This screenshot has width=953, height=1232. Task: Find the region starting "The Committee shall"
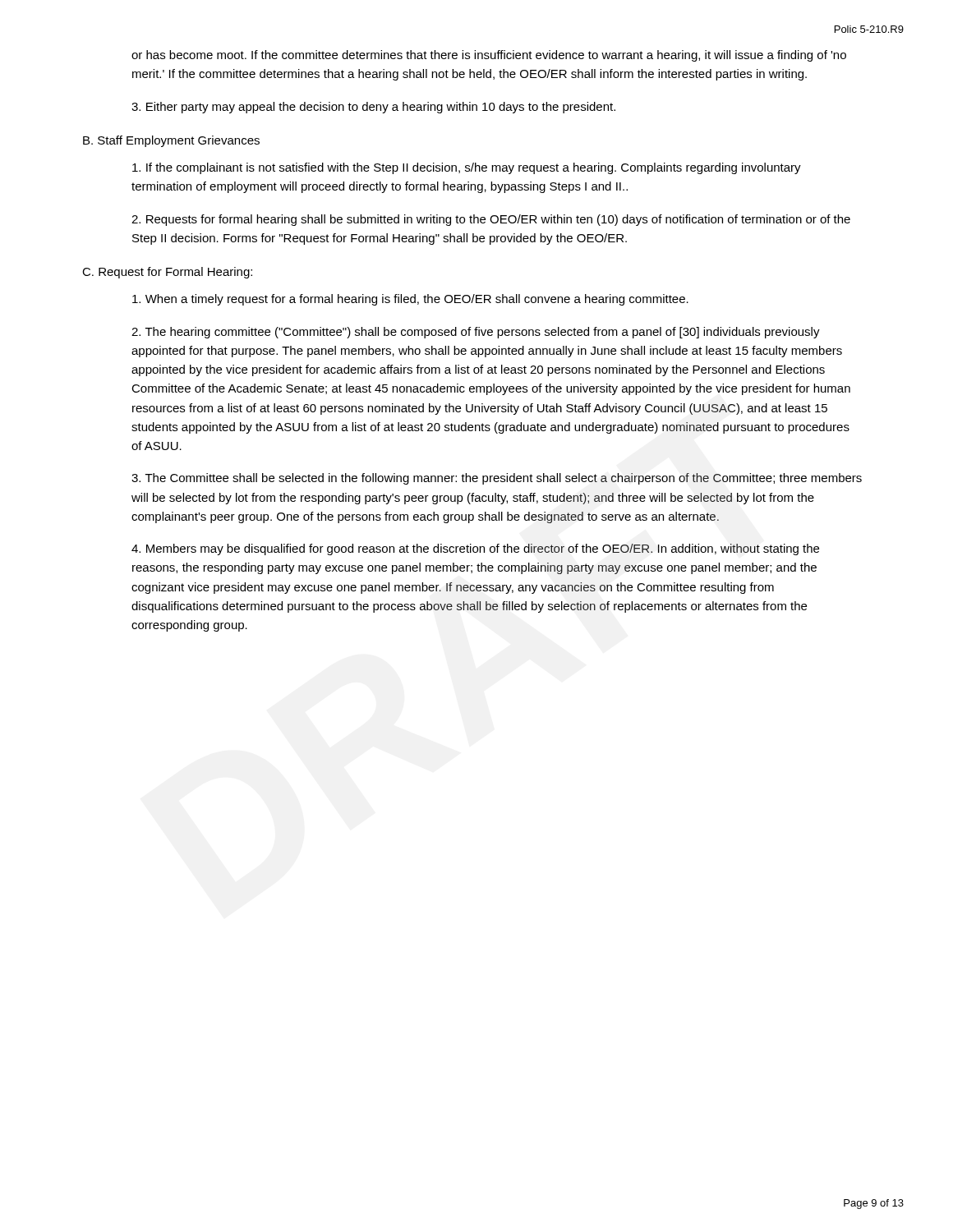coord(497,497)
